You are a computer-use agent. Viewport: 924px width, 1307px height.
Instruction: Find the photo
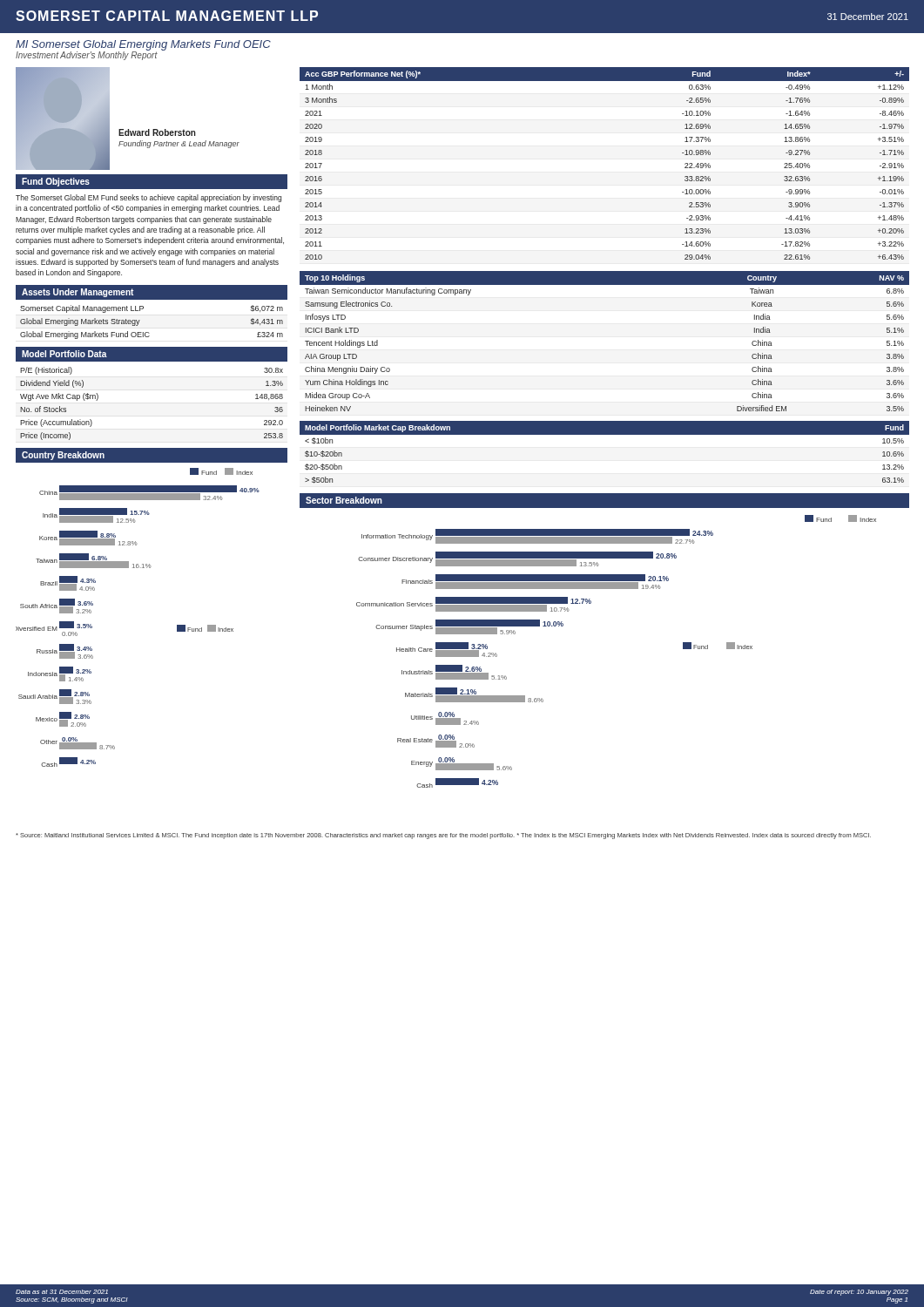pos(63,118)
